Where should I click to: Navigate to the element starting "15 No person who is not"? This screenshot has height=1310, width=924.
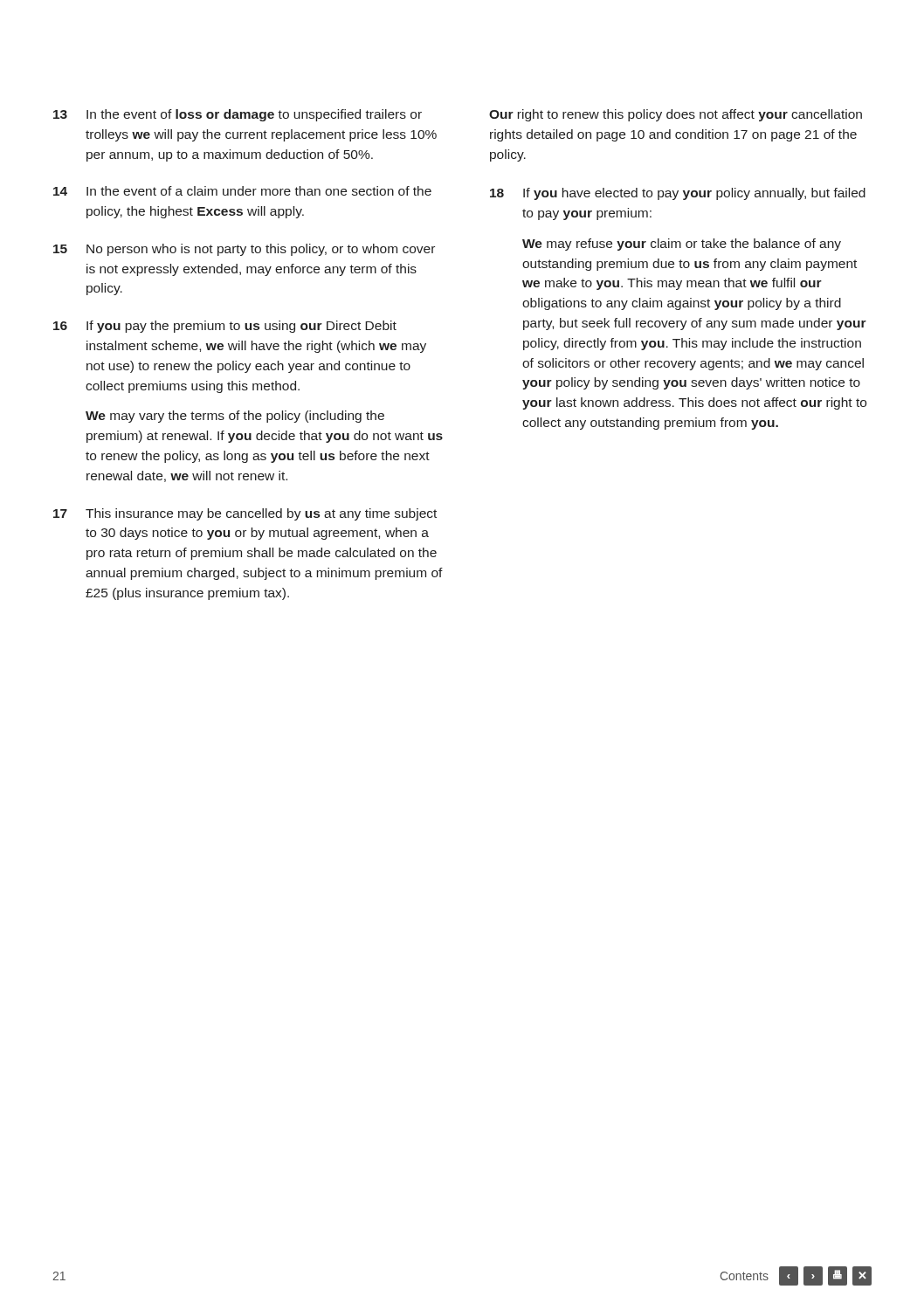click(249, 269)
